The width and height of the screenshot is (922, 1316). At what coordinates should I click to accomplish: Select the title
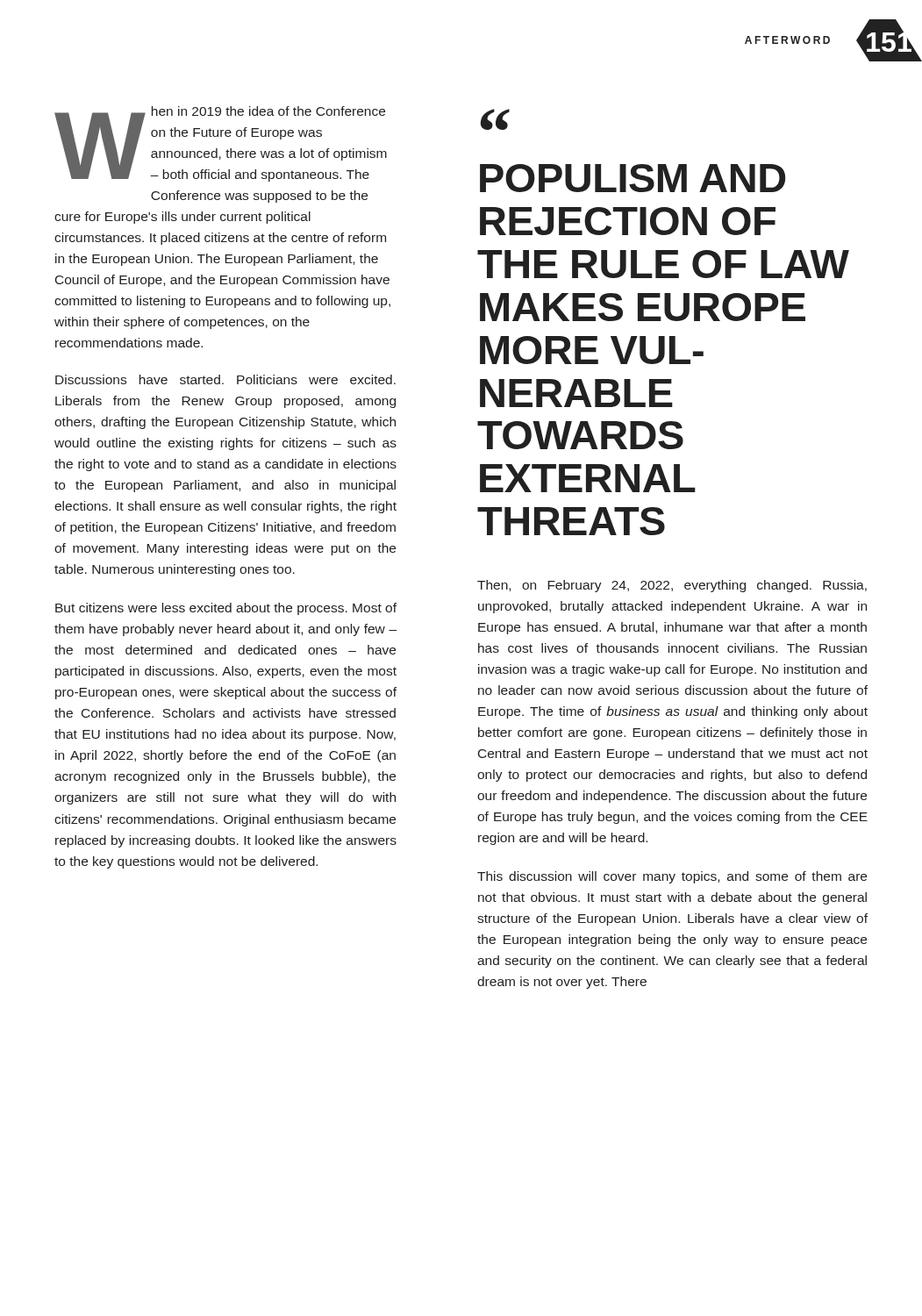pyautogui.click(x=663, y=350)
